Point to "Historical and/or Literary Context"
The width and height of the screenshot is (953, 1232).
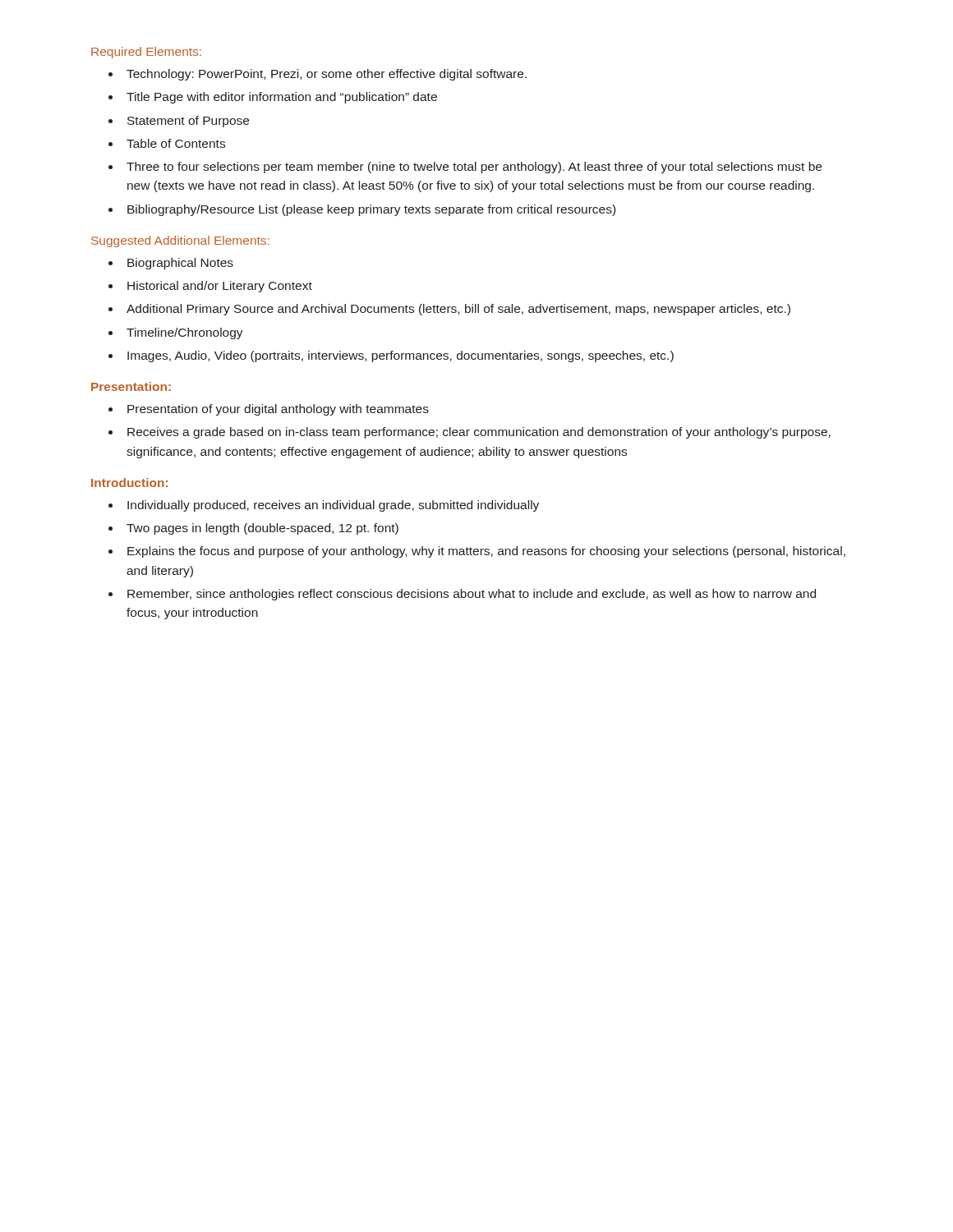coord(220,287)
